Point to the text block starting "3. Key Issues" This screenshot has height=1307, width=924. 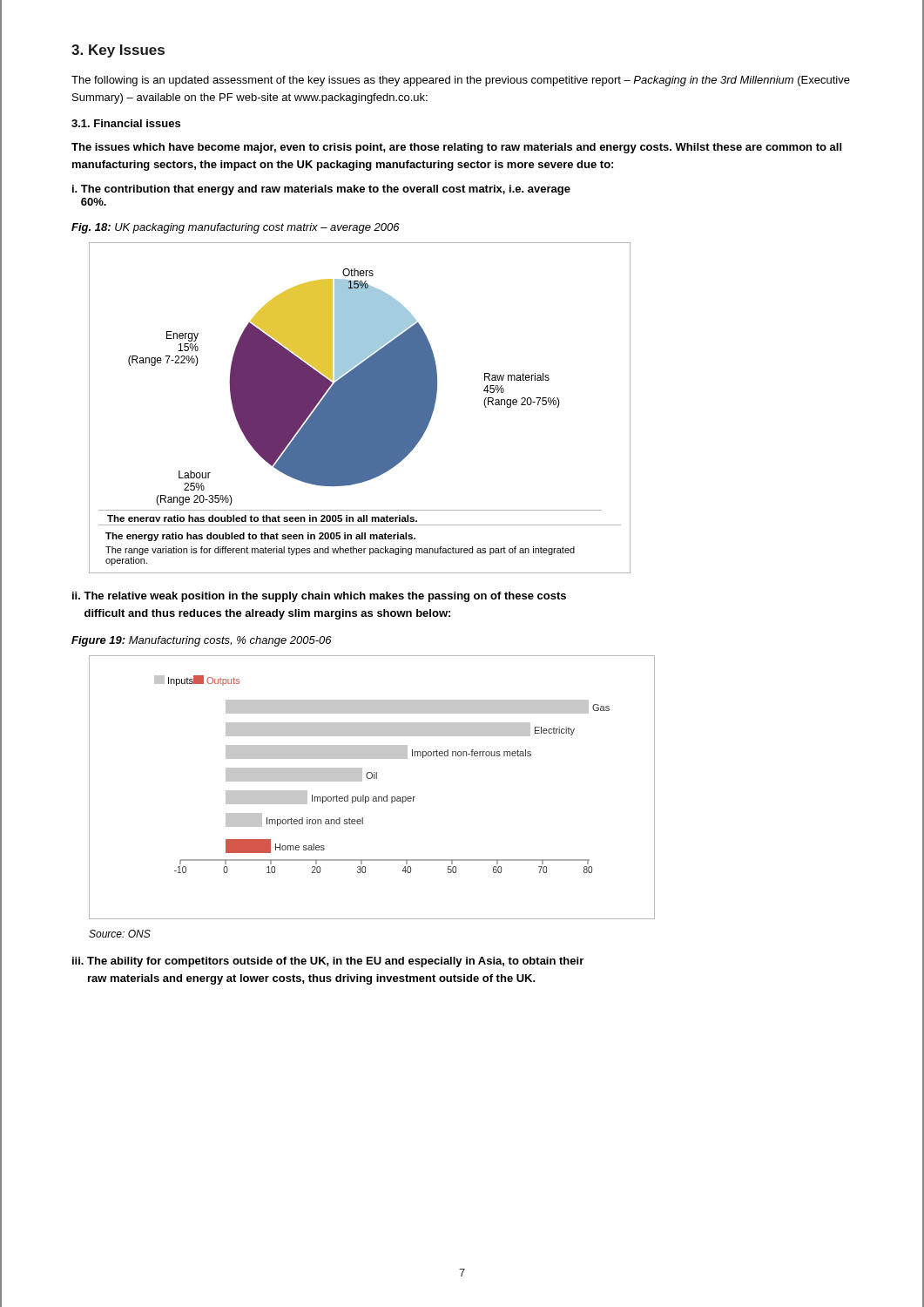tap(118, 50)
